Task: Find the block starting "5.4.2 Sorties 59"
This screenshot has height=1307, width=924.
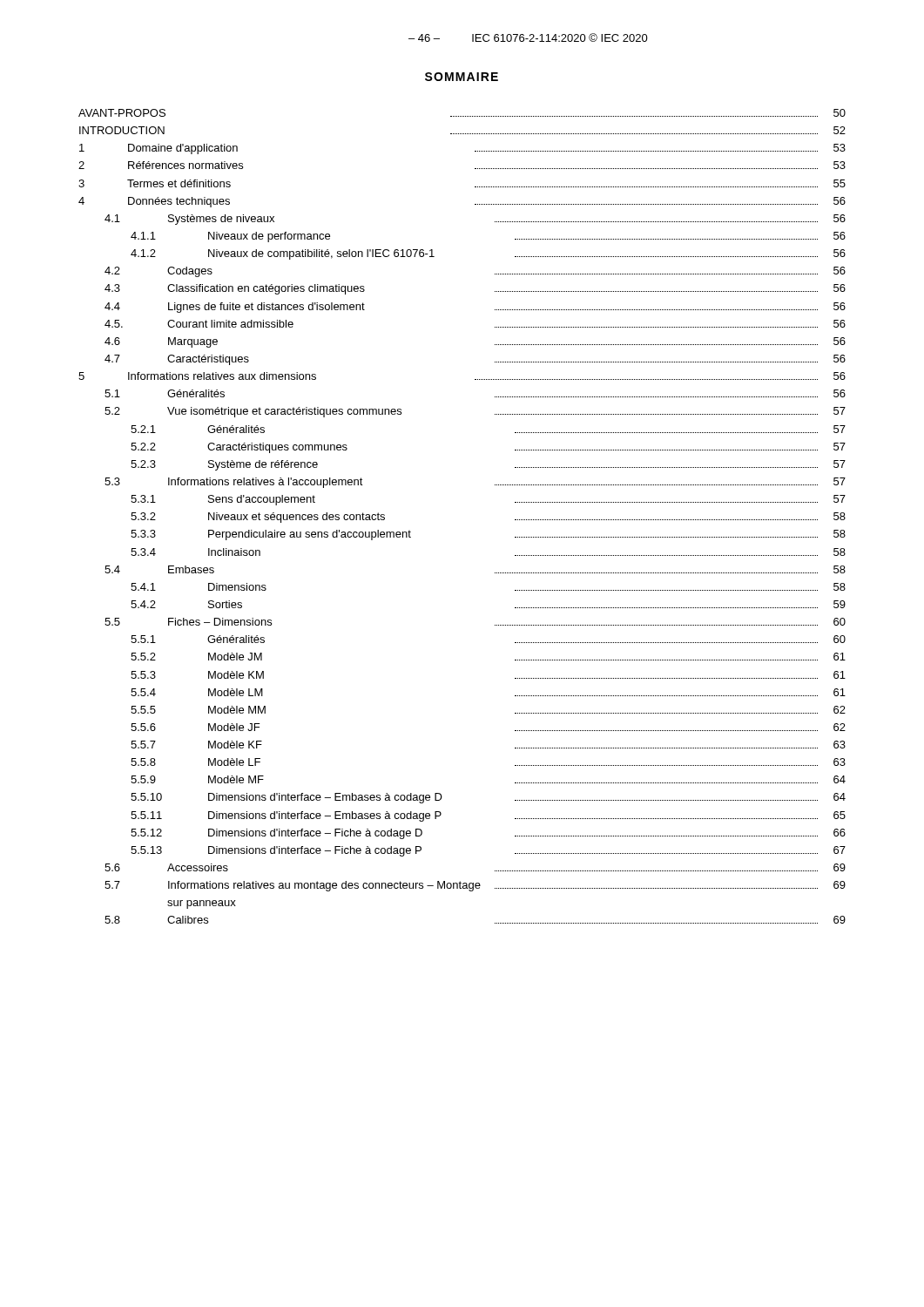Action: point(142,604)
